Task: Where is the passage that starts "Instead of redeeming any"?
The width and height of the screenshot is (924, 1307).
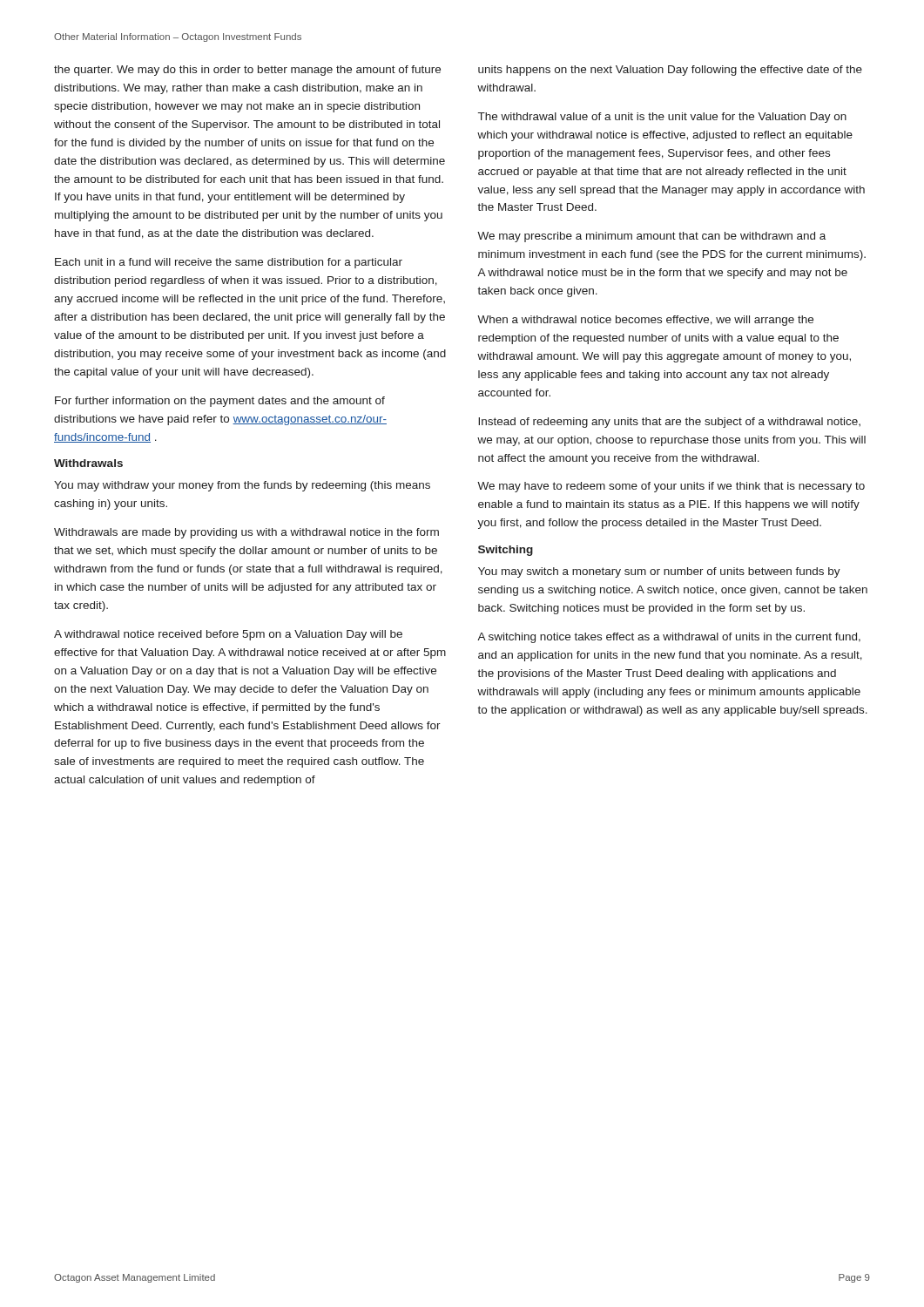Action: click(672, 439)
